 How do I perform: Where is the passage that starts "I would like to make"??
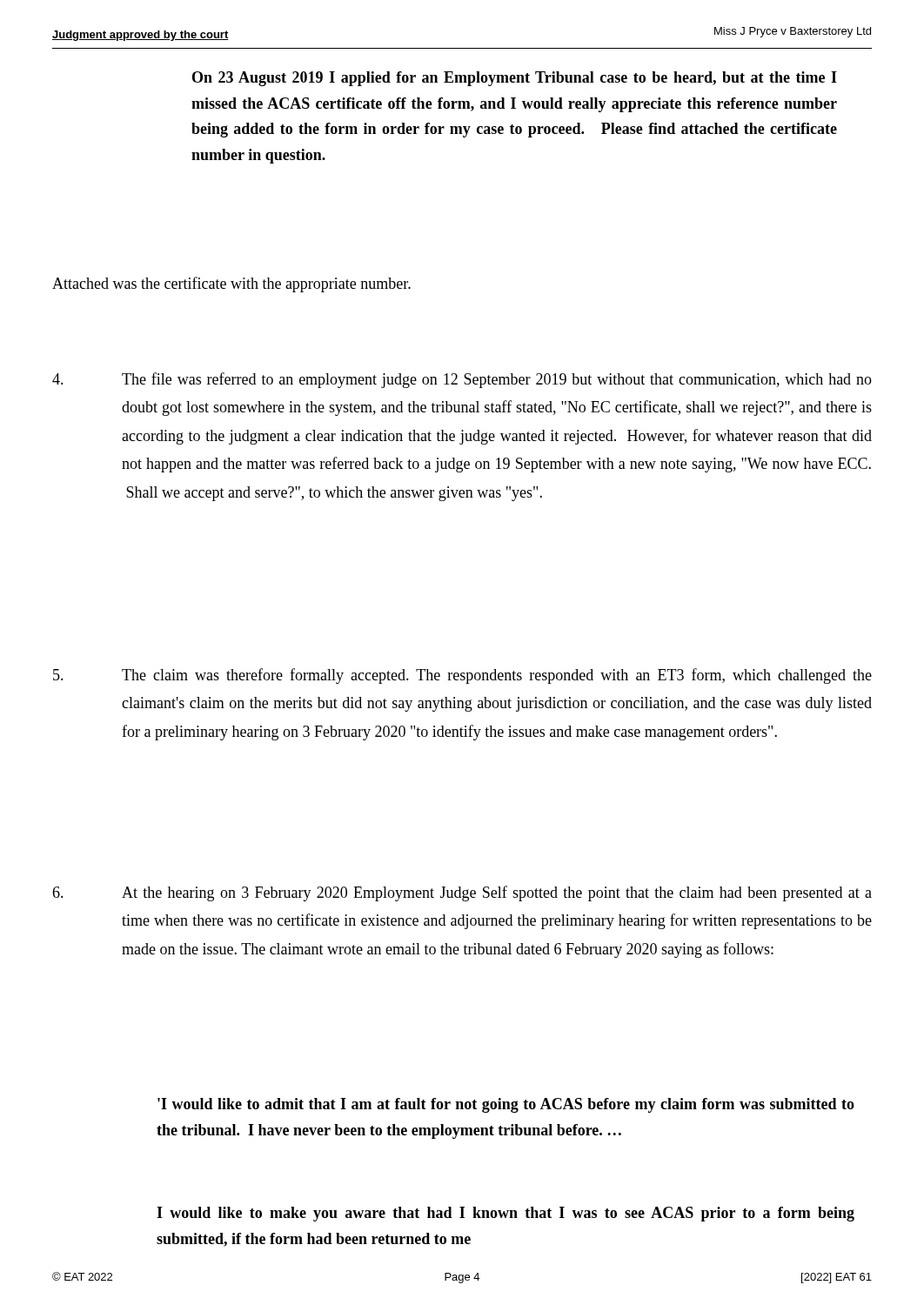coord(506,1226)
